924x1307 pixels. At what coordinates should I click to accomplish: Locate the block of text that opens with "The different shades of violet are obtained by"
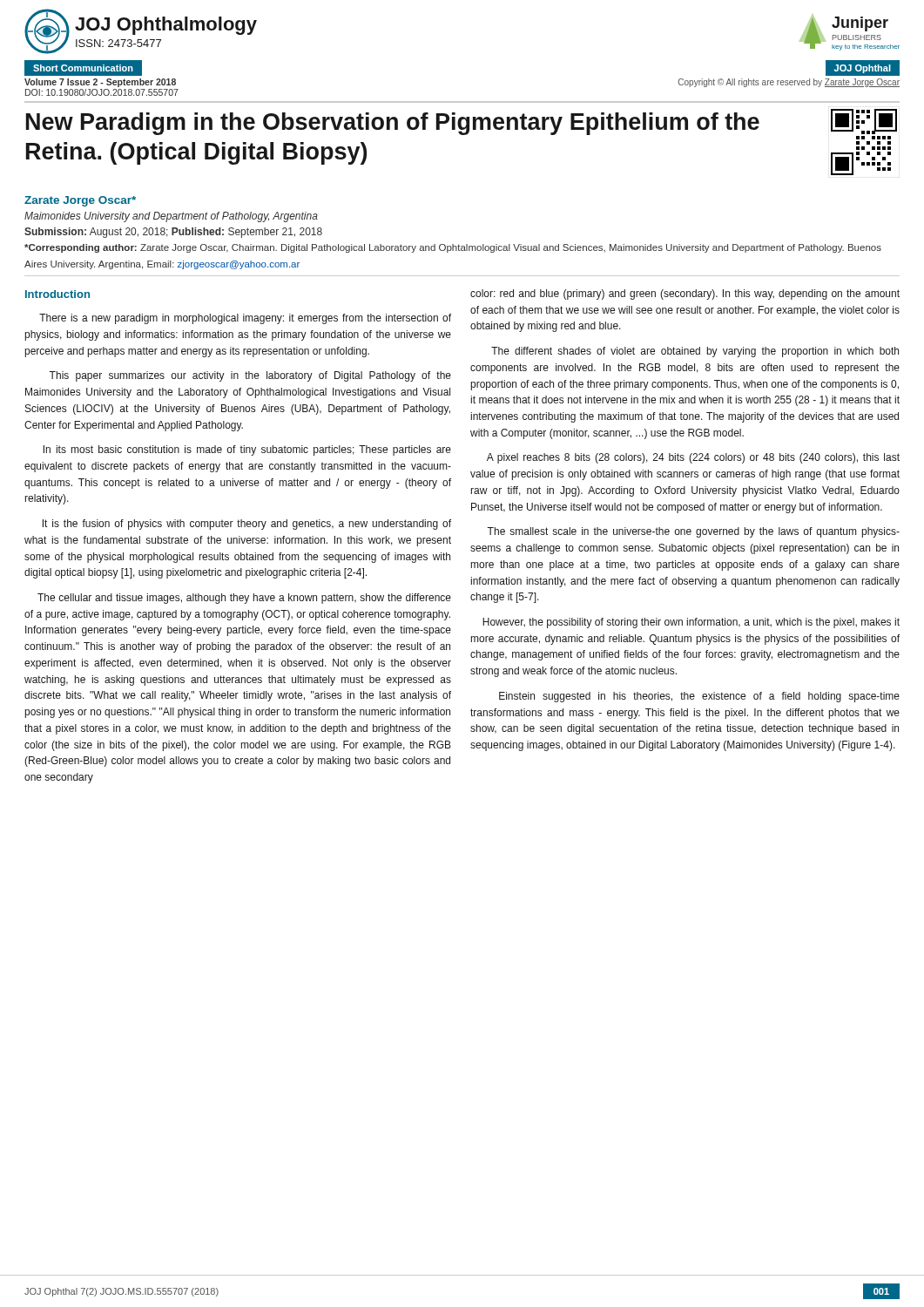685,392
